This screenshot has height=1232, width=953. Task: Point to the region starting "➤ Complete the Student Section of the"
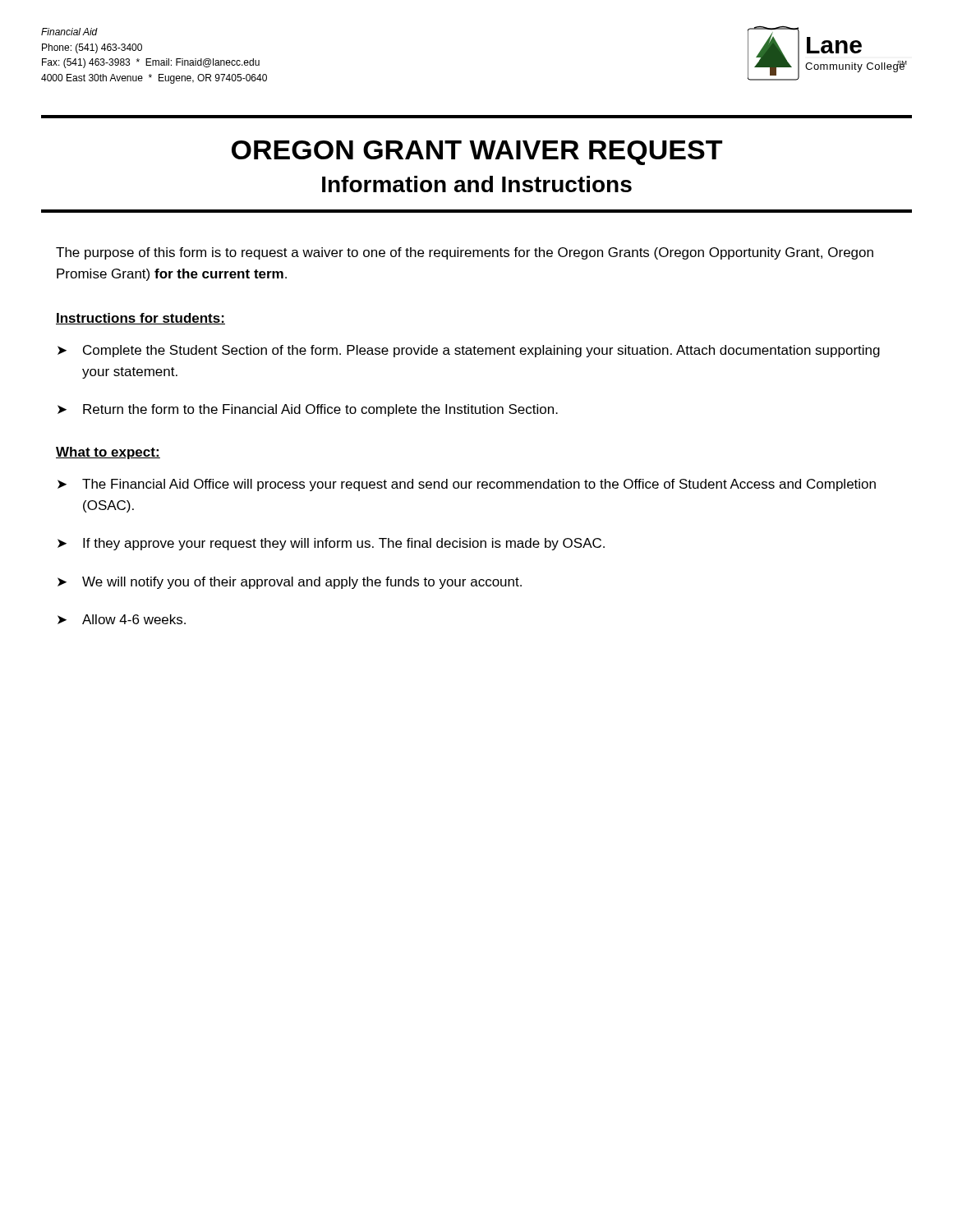pyautogui.click(x=476, y=361)
